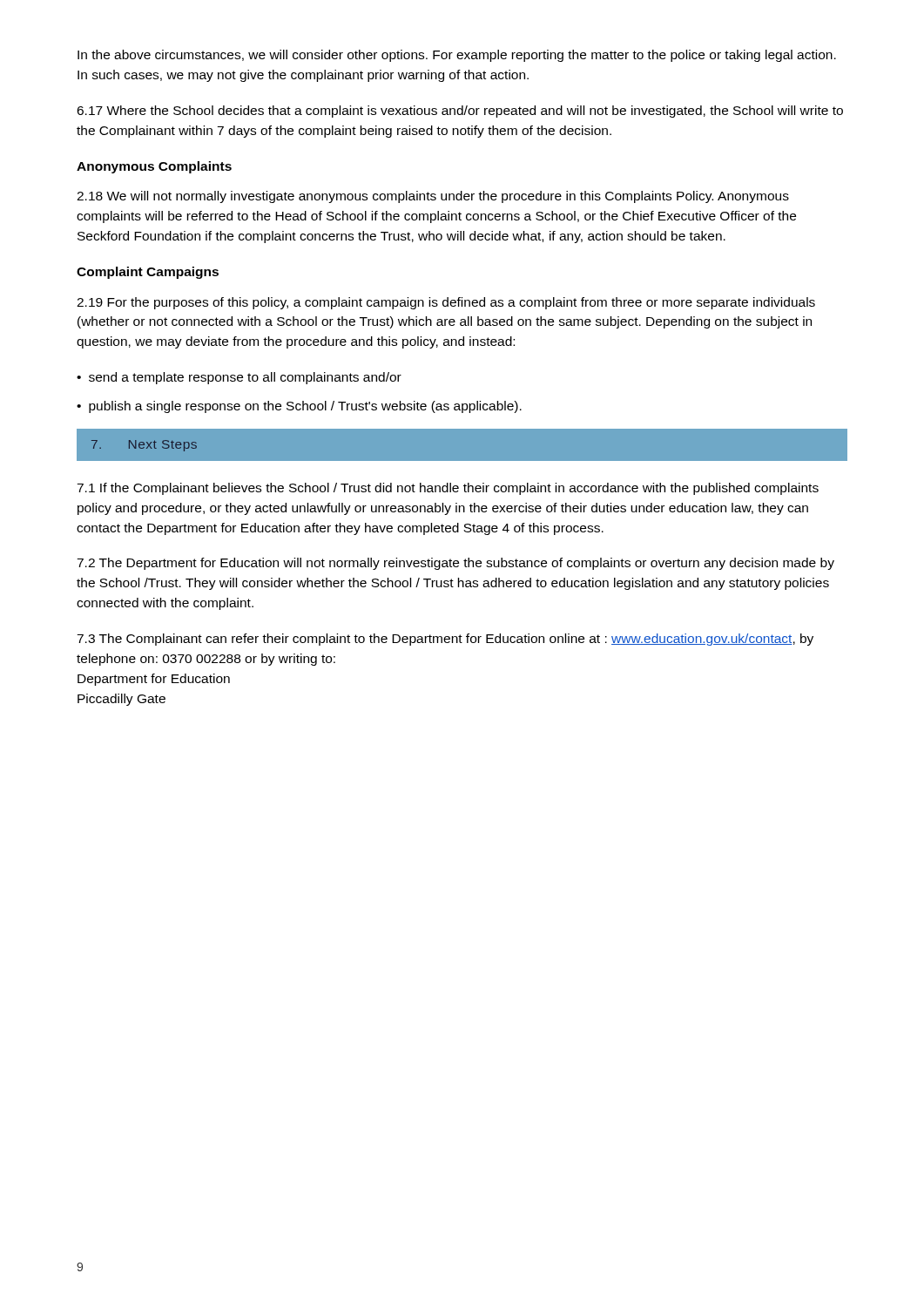Click on the text starting "2 The Department for Education will not normally"

455,583
